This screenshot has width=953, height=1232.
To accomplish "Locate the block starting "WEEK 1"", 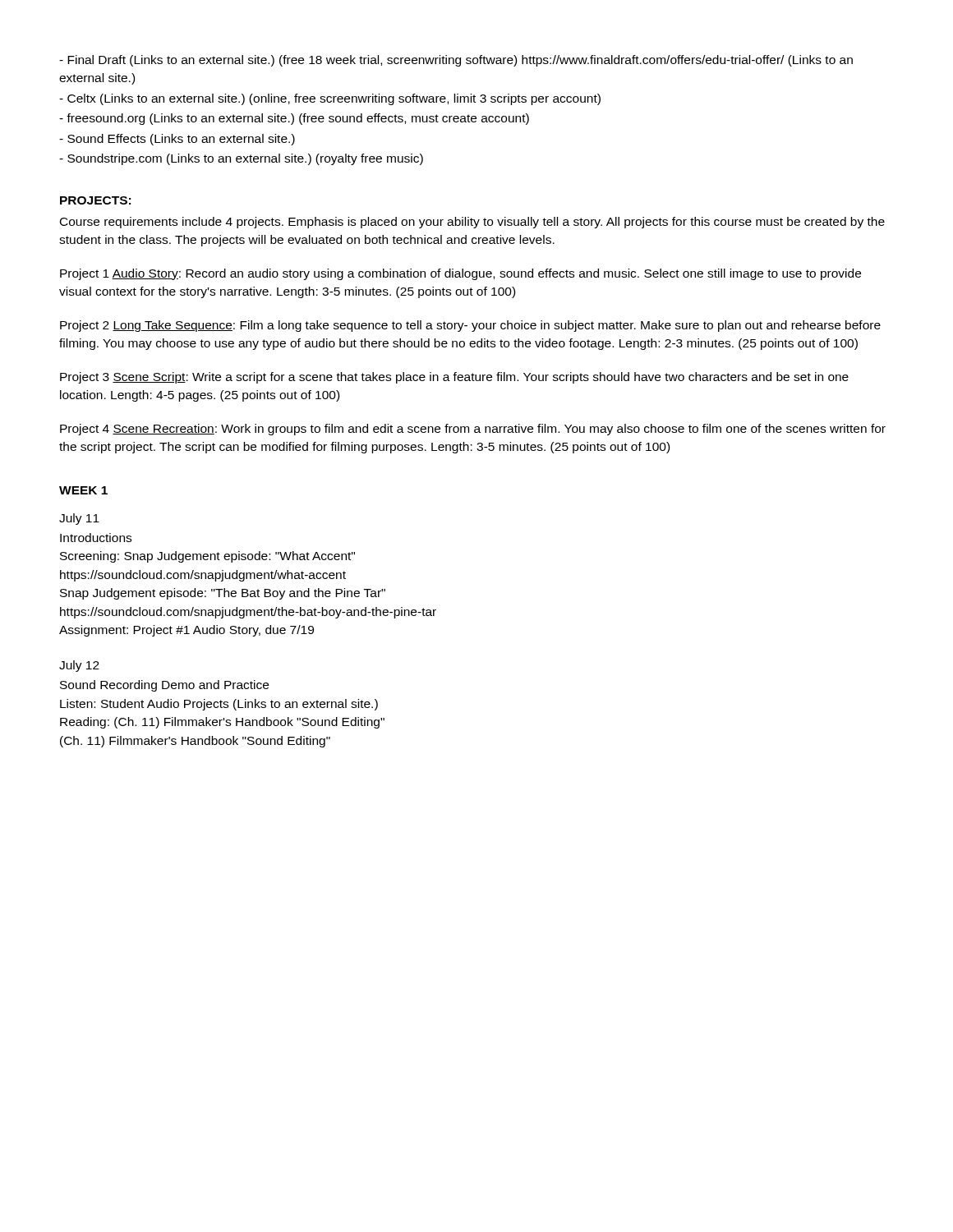I will [84, 490].
